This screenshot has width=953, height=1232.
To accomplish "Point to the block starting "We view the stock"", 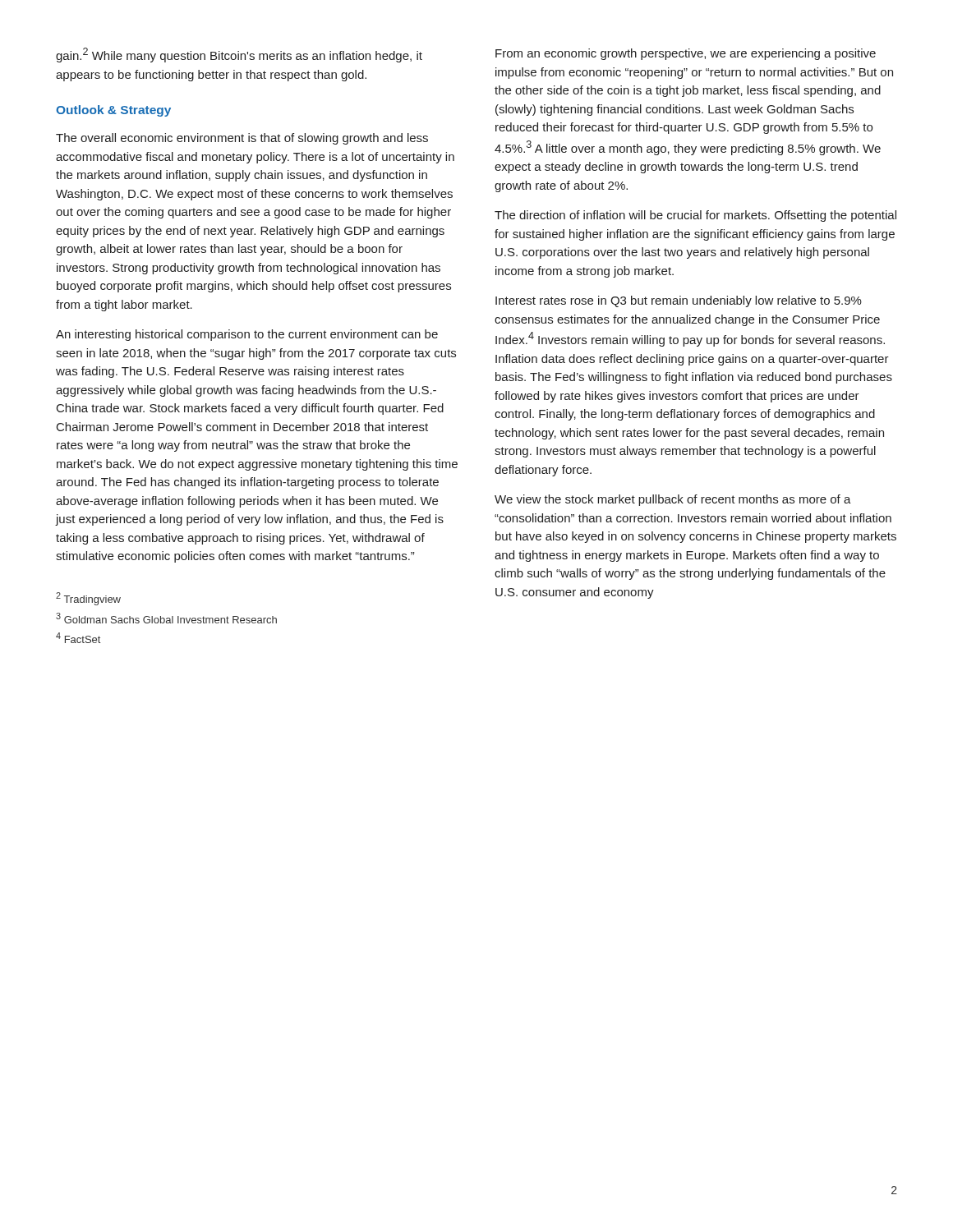I will tap(696, 546).
